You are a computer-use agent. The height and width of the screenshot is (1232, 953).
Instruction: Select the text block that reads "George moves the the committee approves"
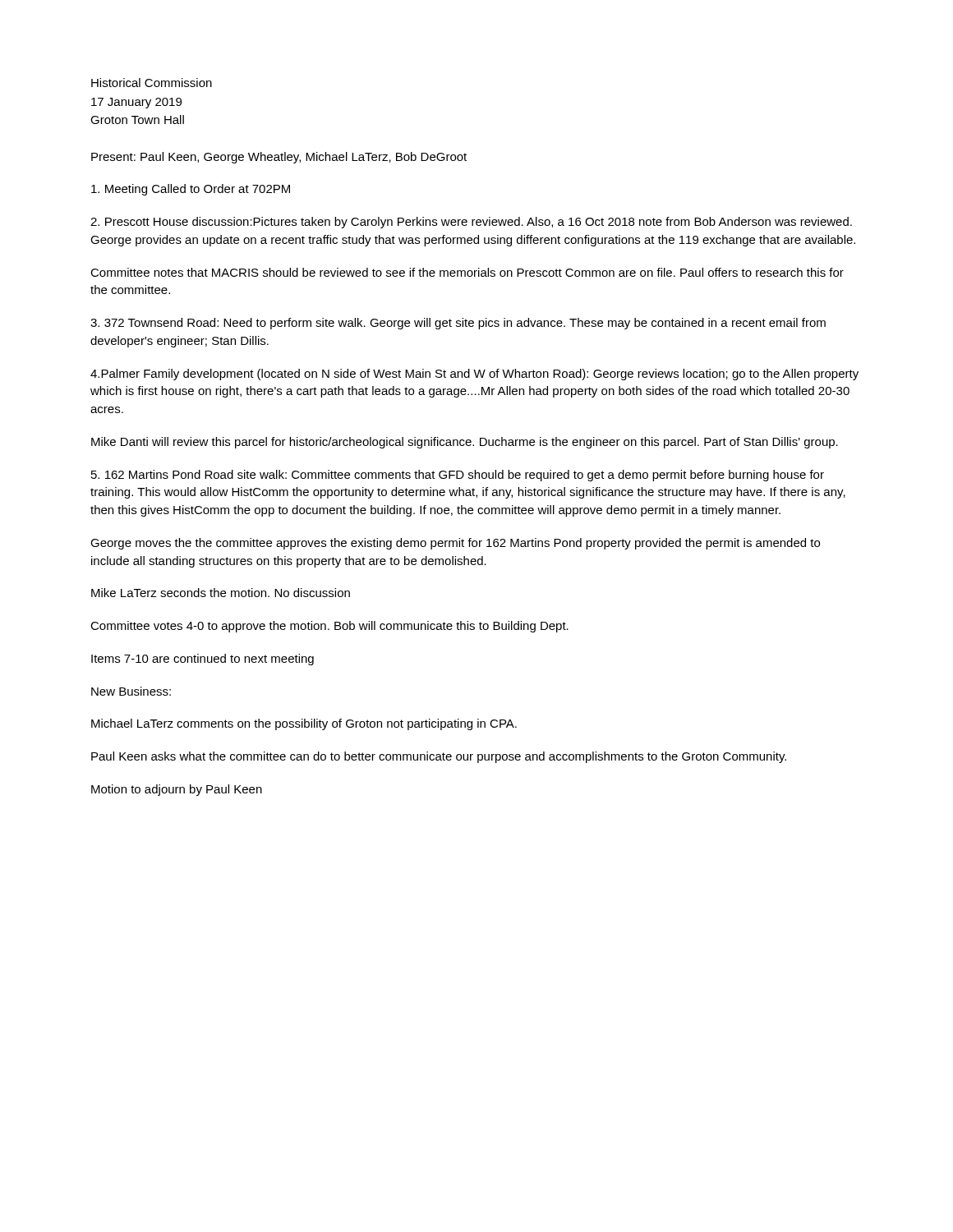click(x=455, y=551)
